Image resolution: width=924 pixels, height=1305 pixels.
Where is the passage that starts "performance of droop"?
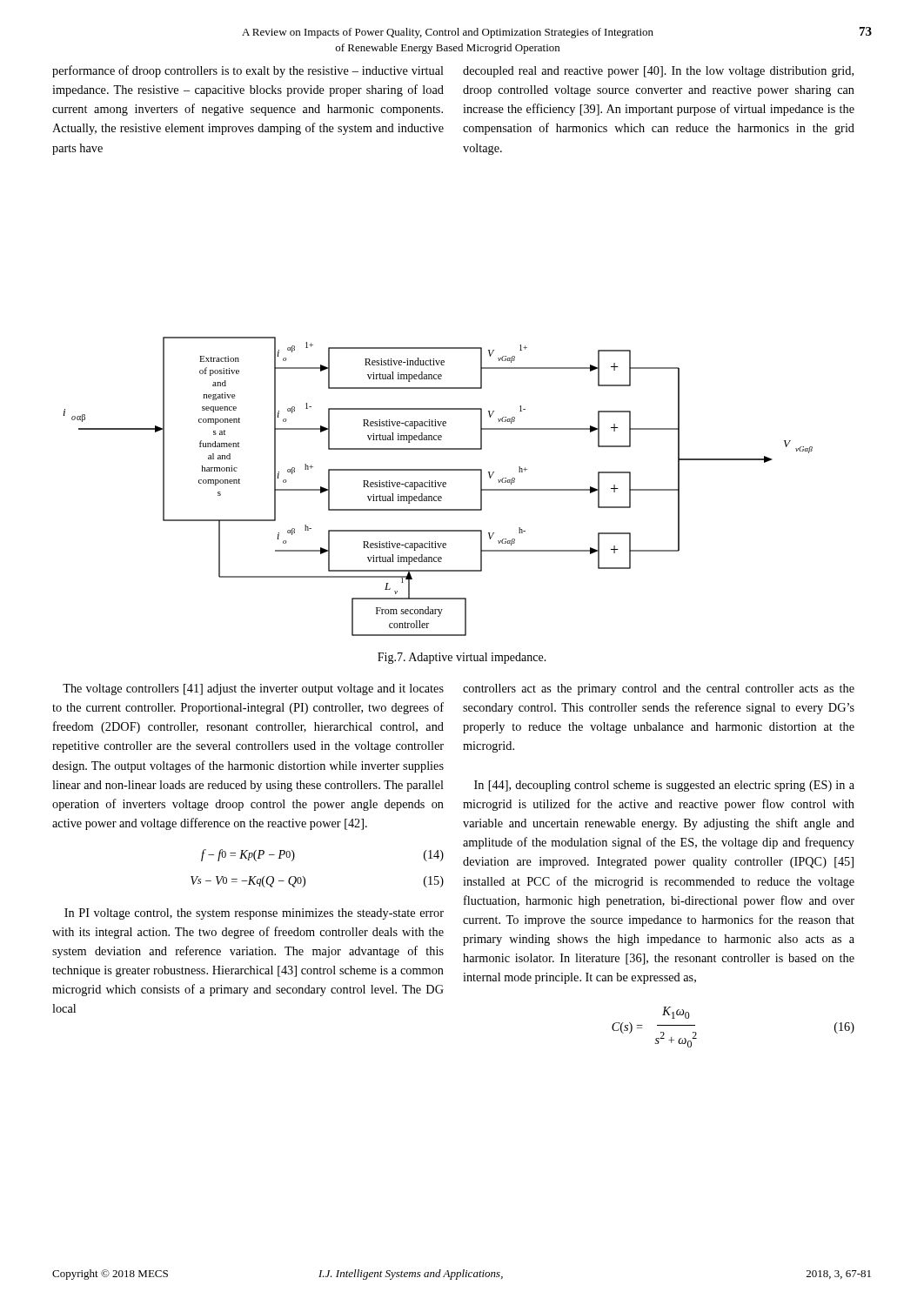click(x=248, y=109)
